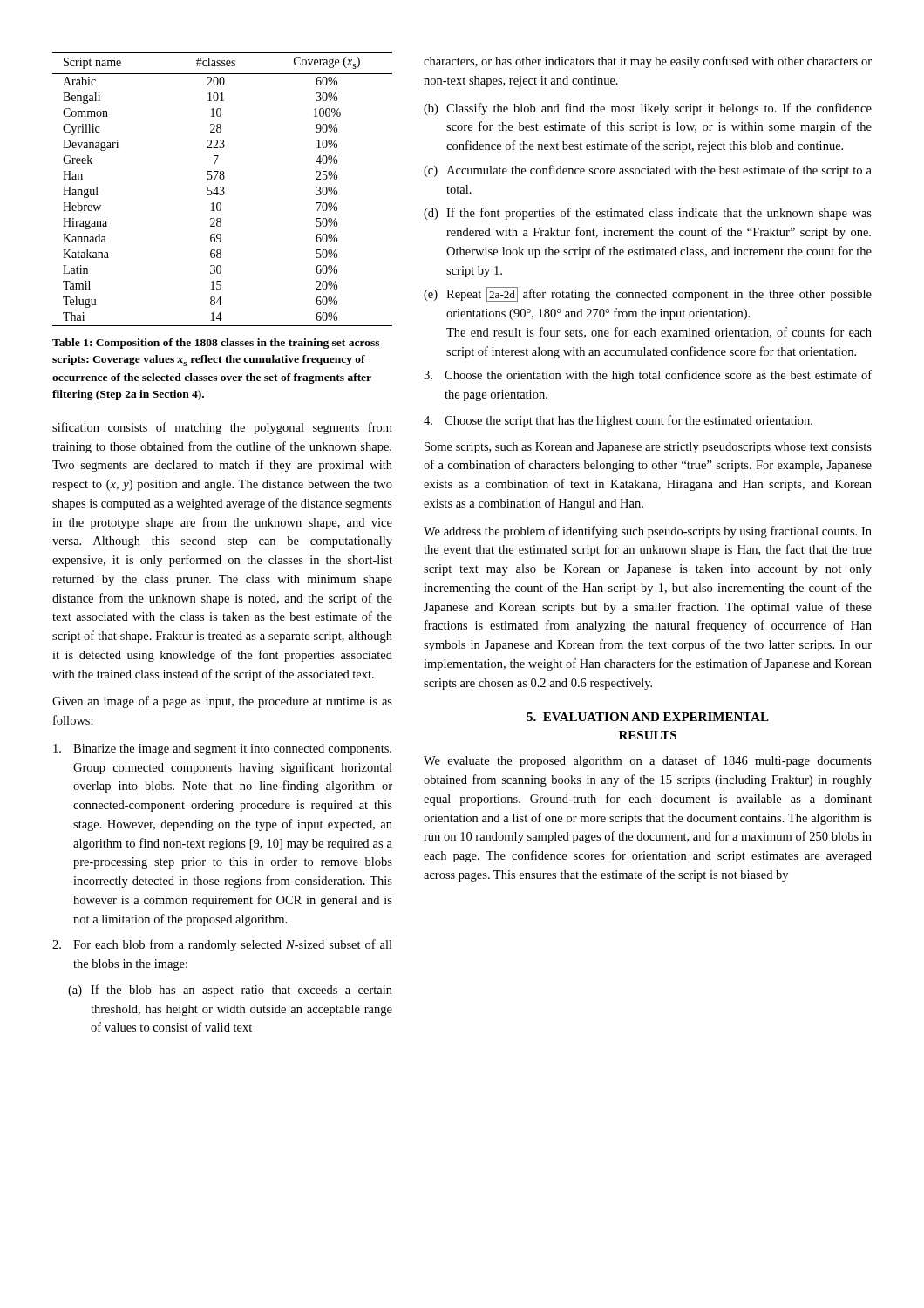Locate the block of text that opens with "(c) Accumulate the confidence score associated with the"
Viewport: 924px width, 1308px height.
tap(648, 180)
